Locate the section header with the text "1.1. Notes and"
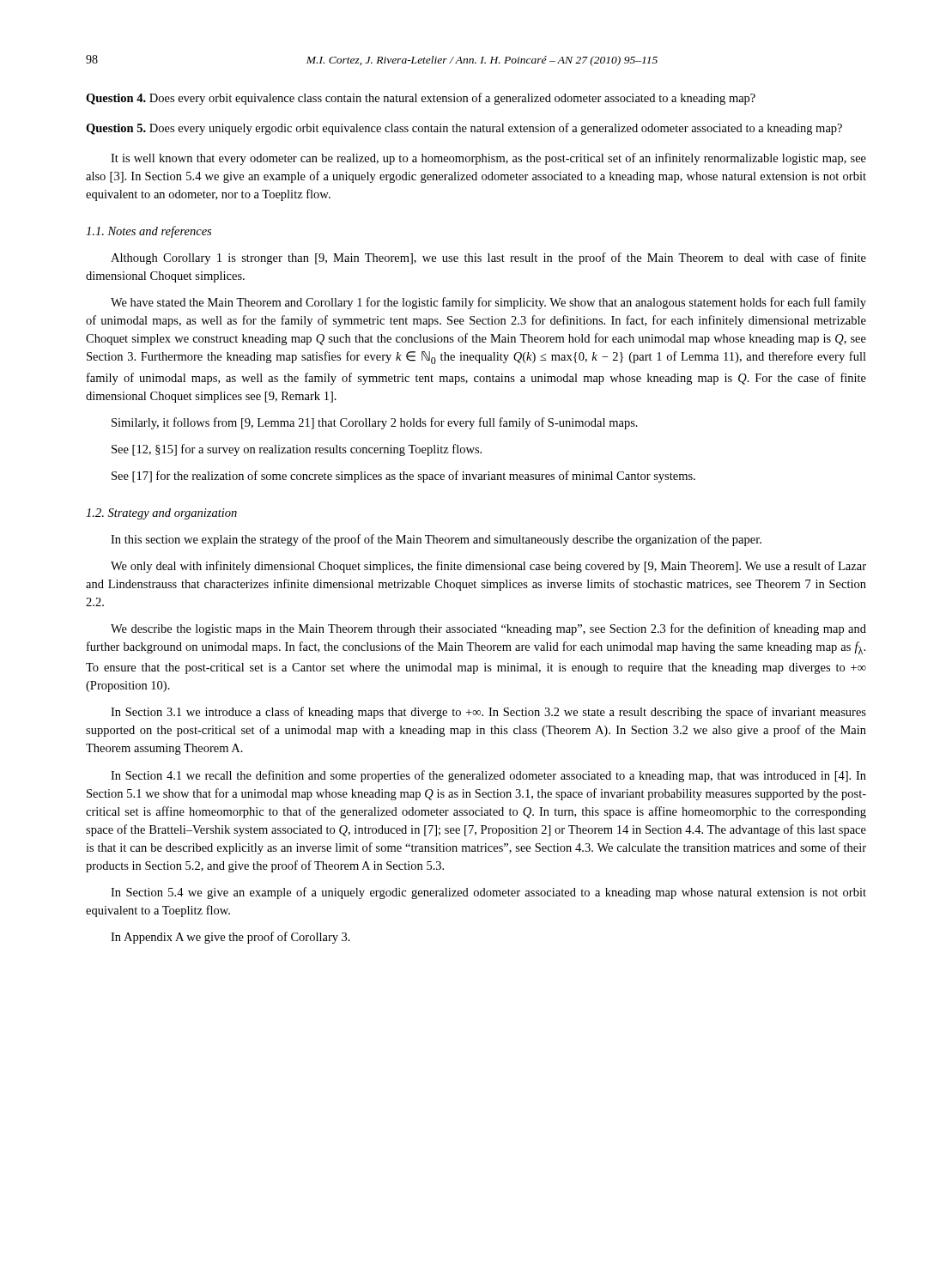952x1288 pixels. (149, 231)
